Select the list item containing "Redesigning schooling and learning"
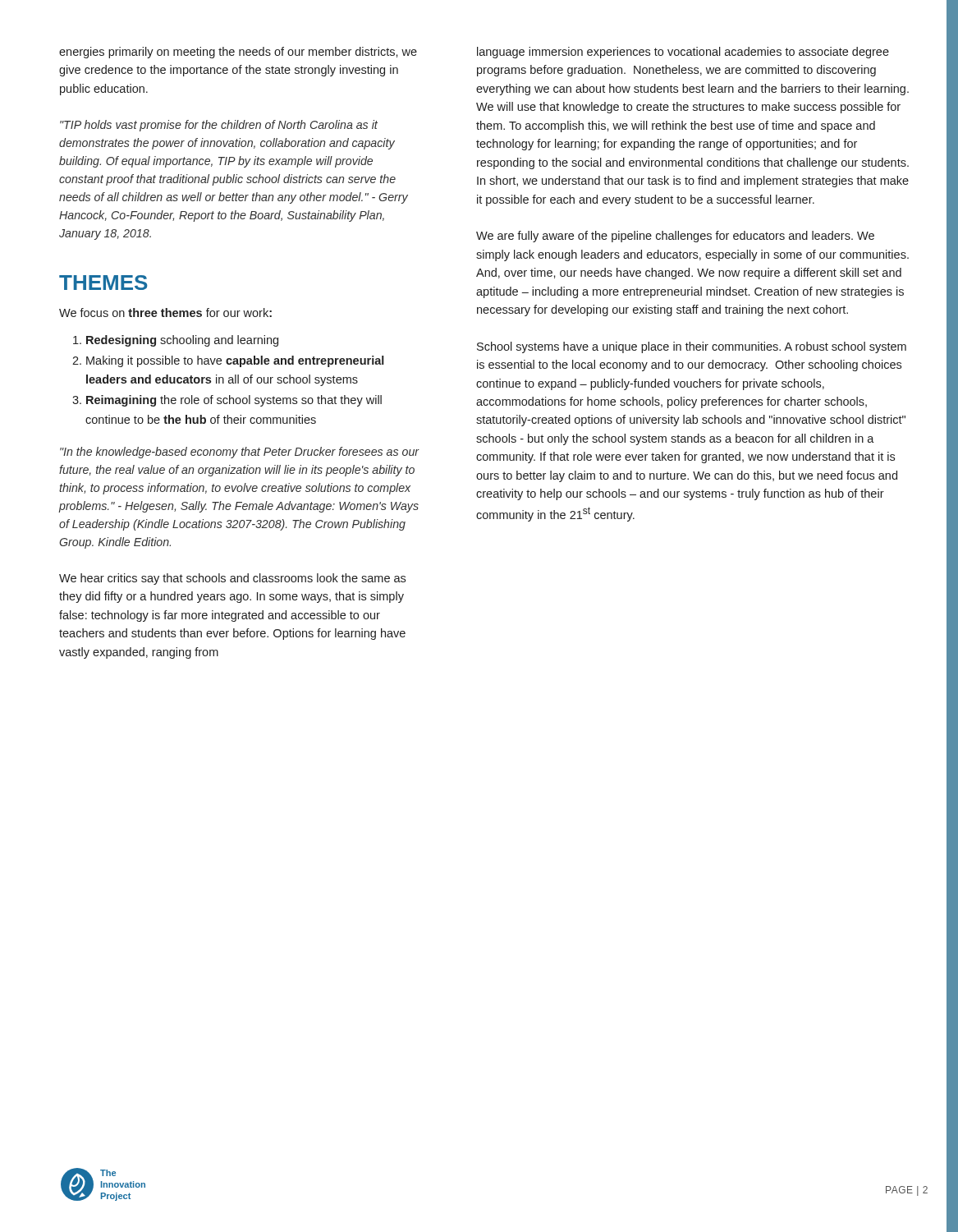Image resolution: width=958 pixels, height=1232 pixels. coord(182,340)
